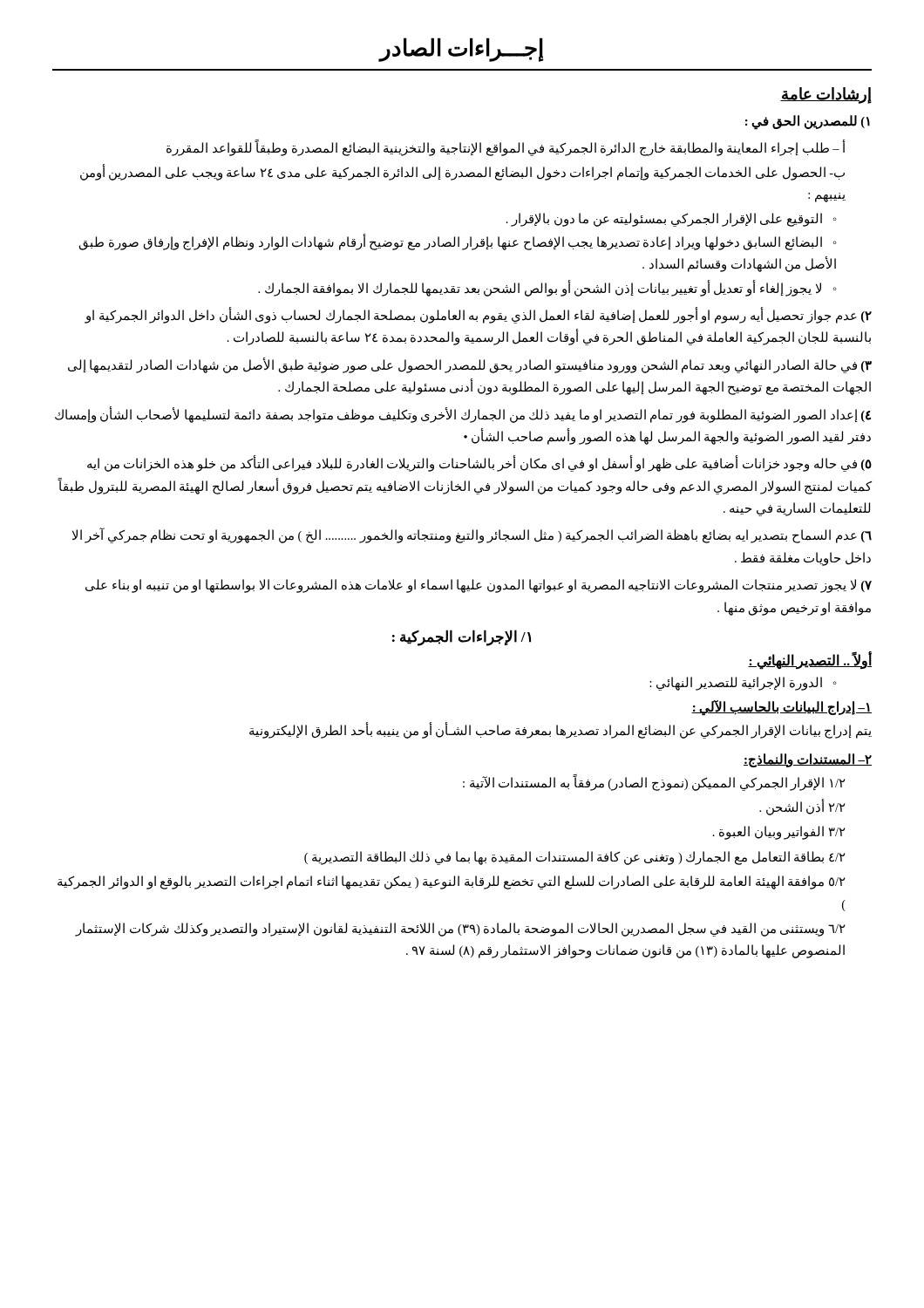This screenshot has width=924, height=1308.
Task: Point to the block beginning "◦ البضائع السابق دخولها ويراد إعادة تصديرها يجب"
Action: (x=458, y=253)
